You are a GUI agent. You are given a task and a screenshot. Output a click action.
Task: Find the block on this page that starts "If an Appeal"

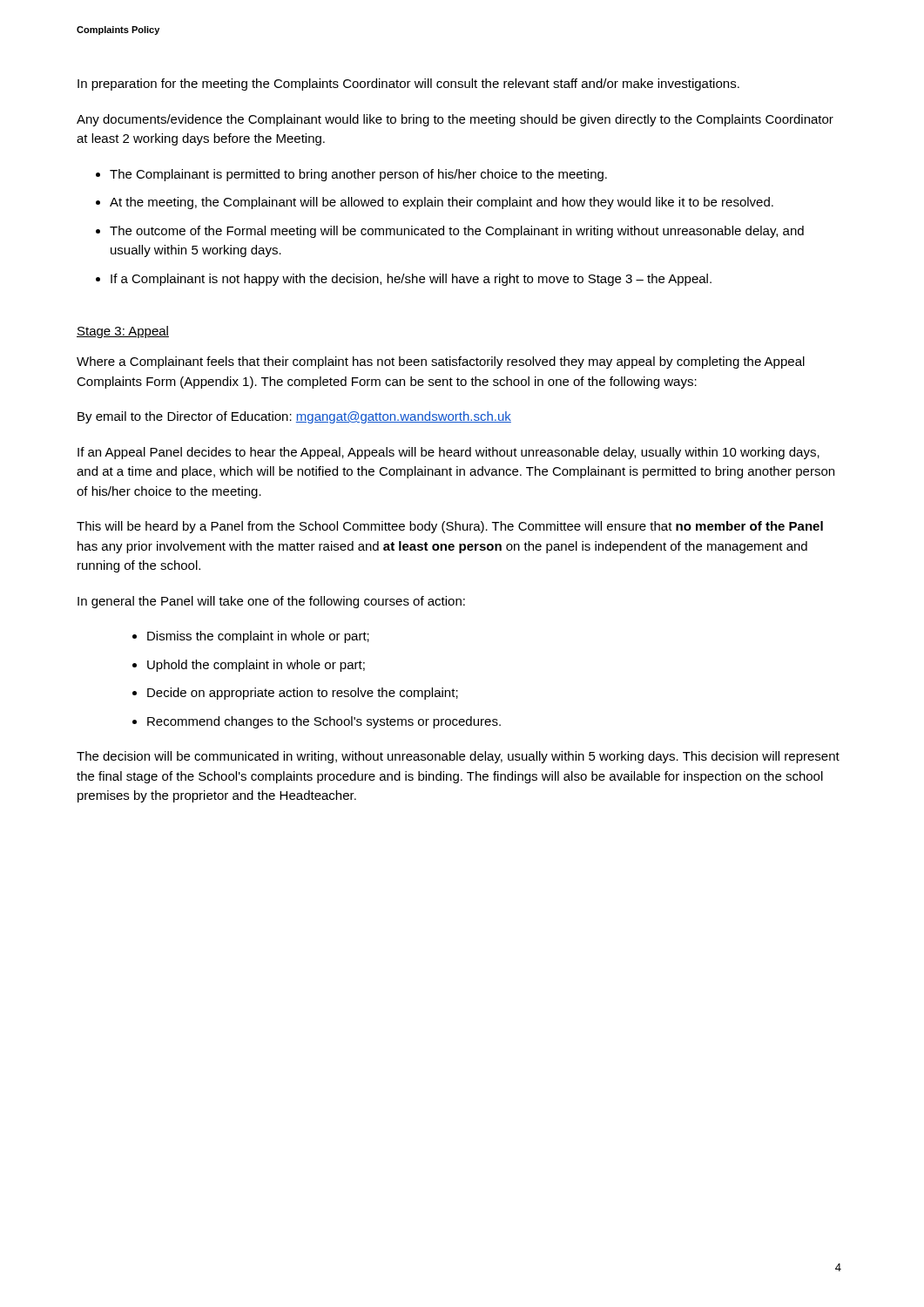coord(459,472)
